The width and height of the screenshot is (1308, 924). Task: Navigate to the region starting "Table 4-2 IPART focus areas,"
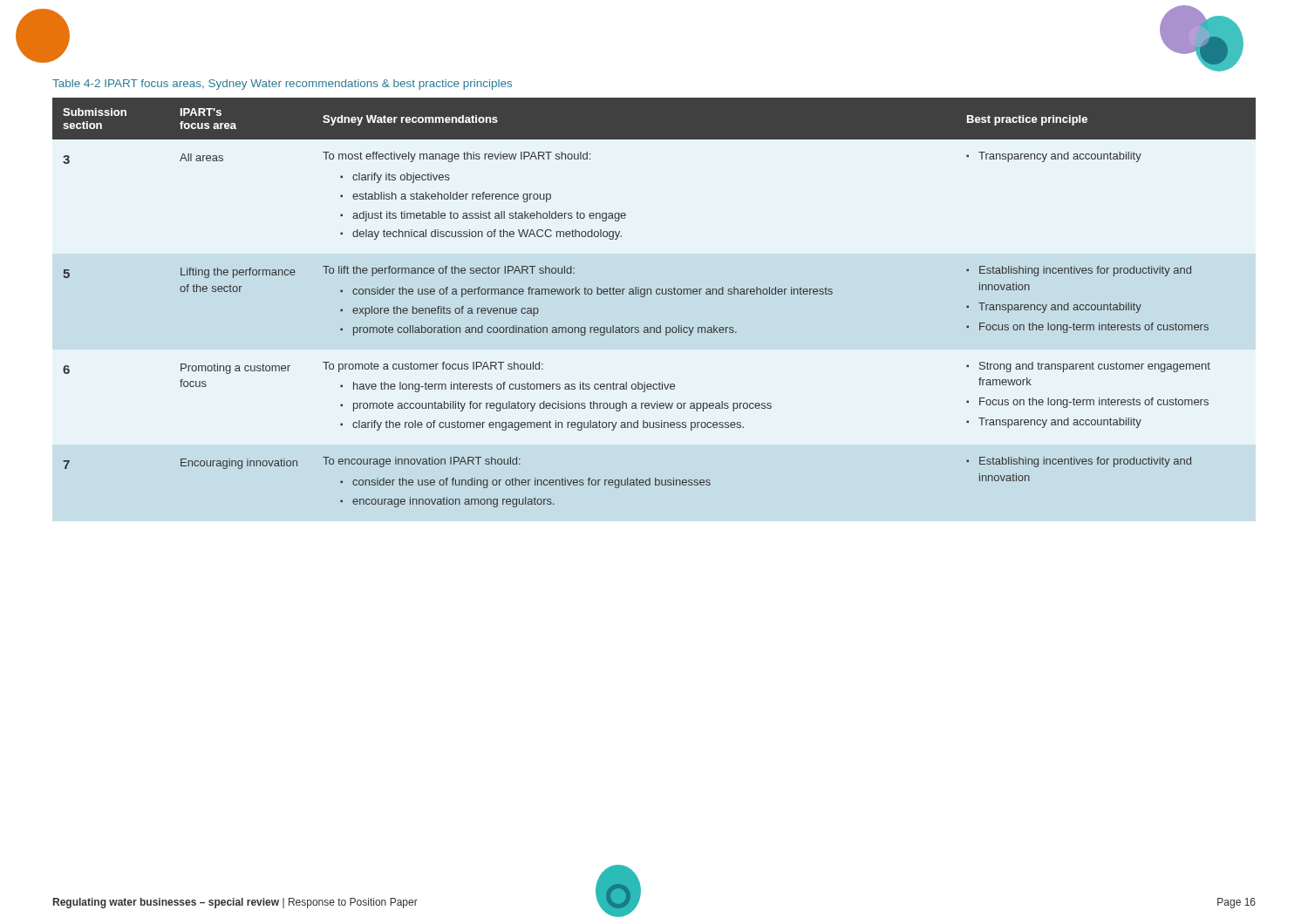tap(282, 83)
